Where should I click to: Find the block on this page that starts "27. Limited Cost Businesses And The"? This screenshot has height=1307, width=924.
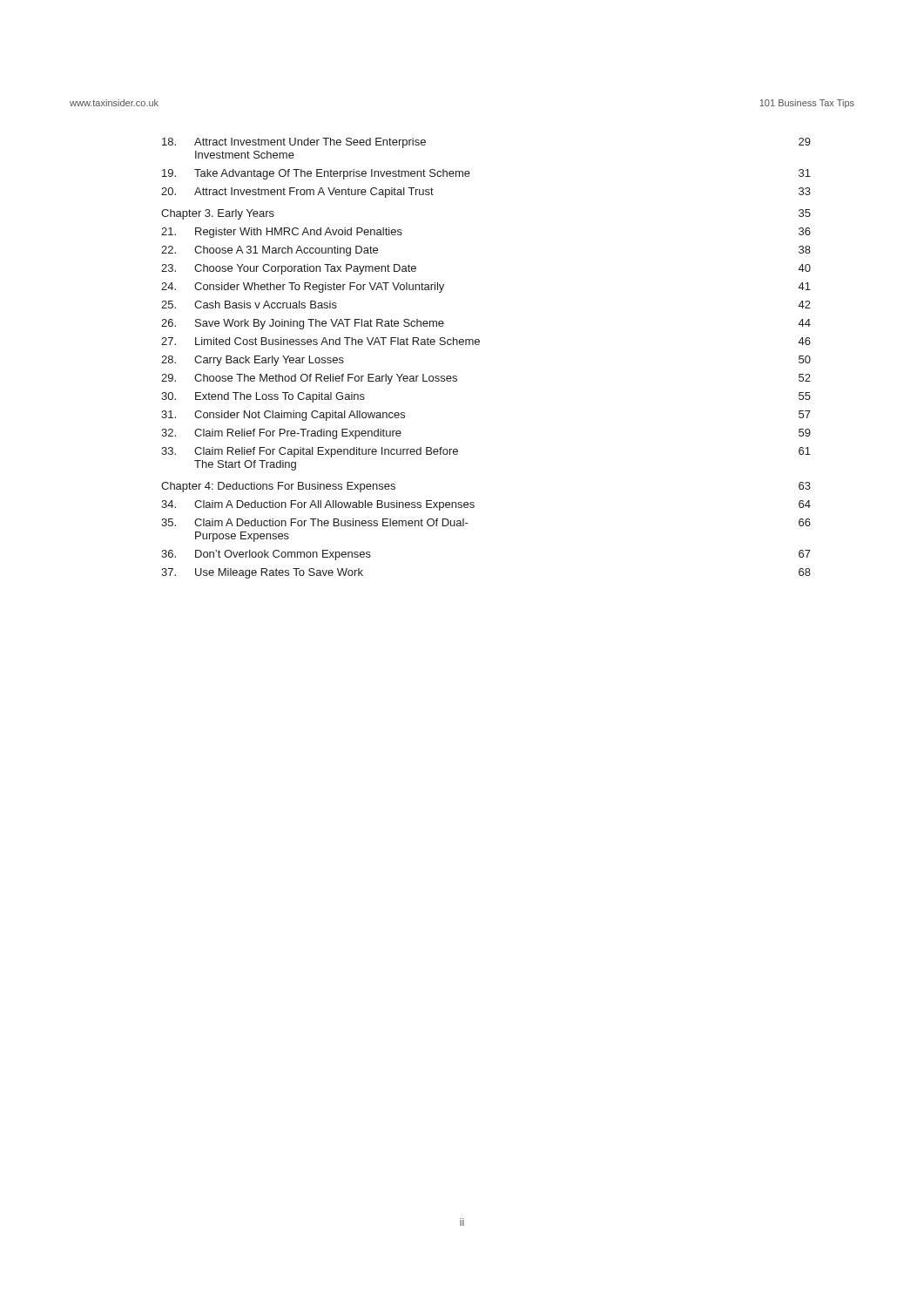pyautogui.click(x=486, y=341)
